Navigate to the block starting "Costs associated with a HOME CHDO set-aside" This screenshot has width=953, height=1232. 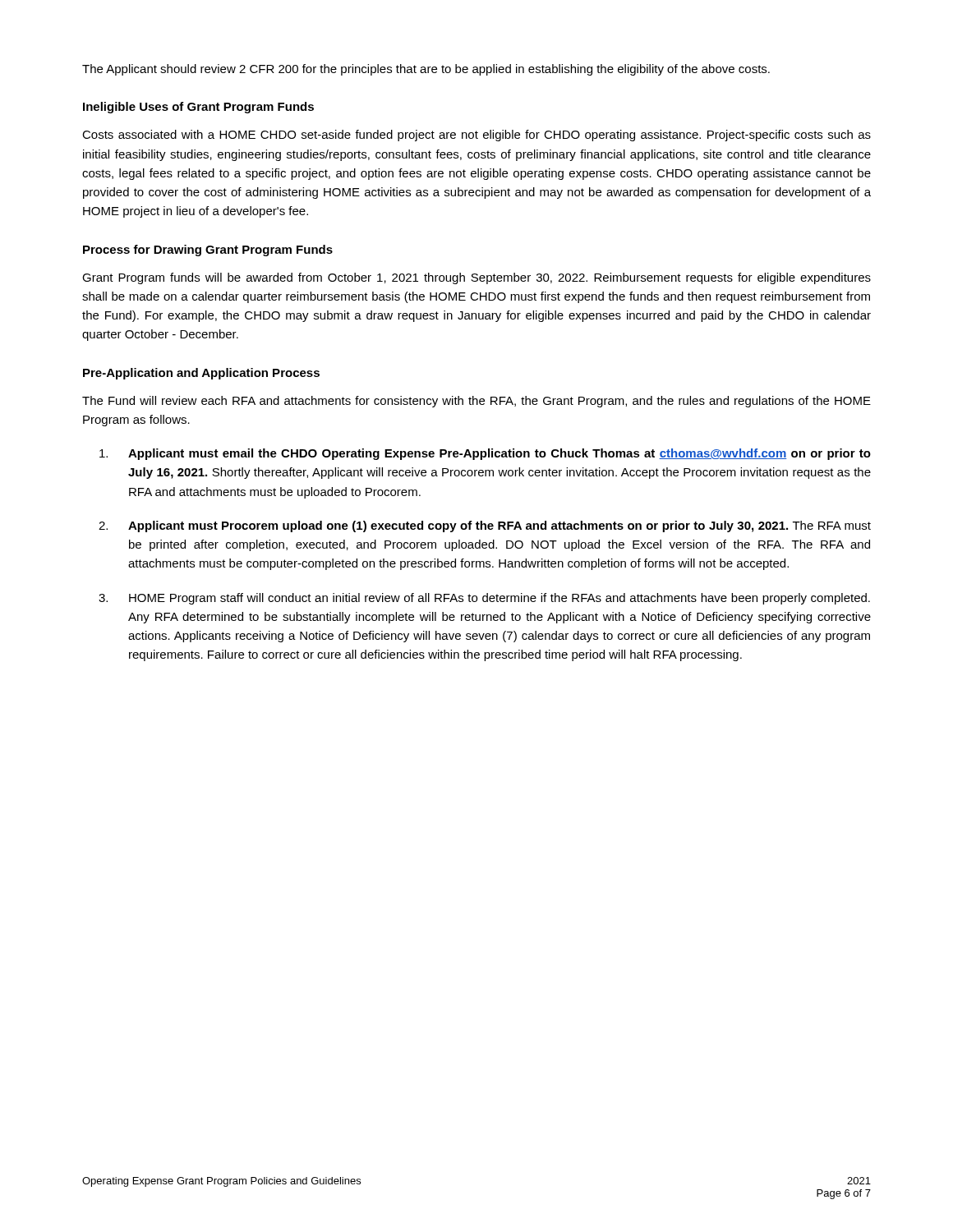click(x=476, y=173)
